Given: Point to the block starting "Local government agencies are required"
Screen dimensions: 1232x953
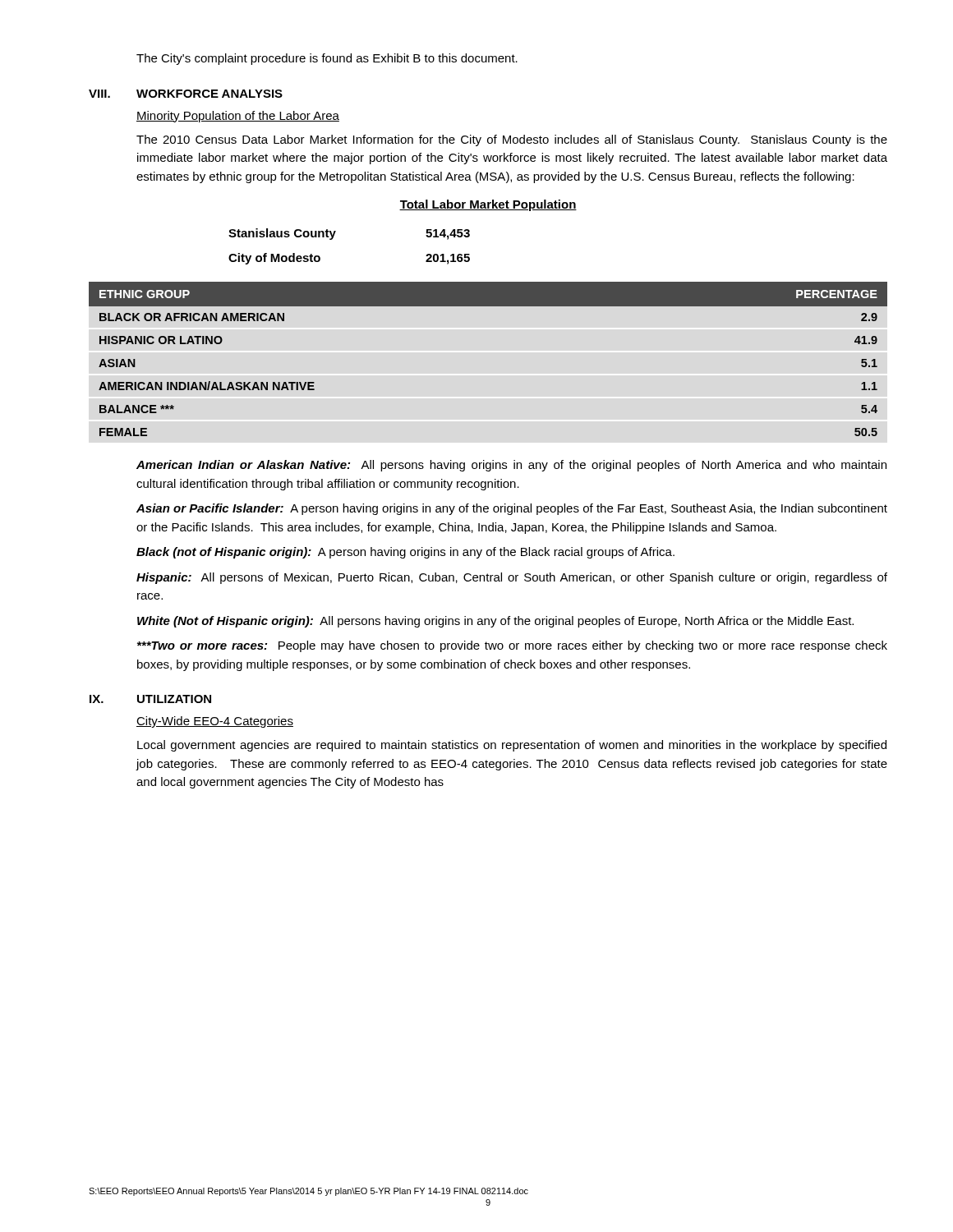Looking at the screenshot, I should (x=512, y=763).
